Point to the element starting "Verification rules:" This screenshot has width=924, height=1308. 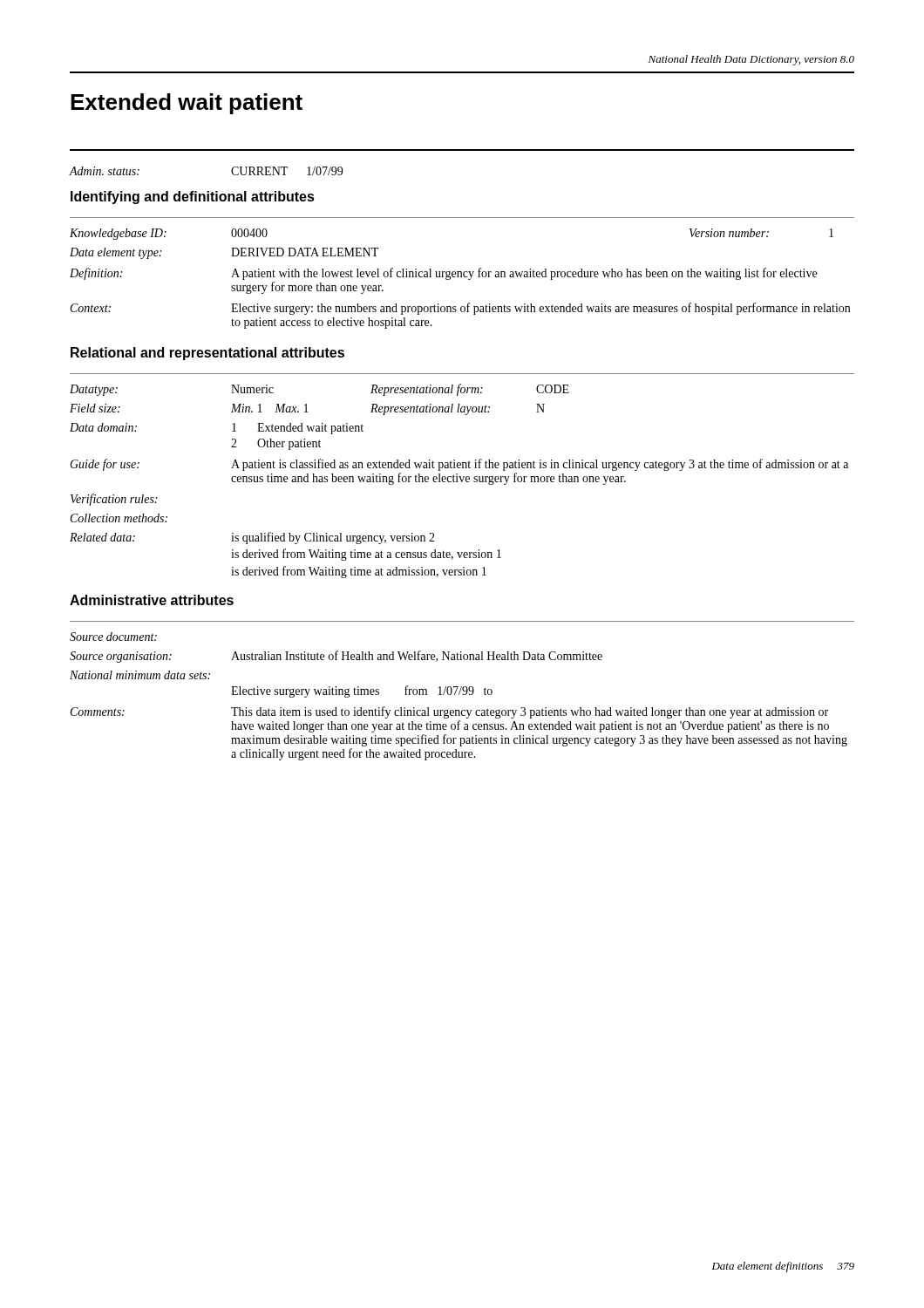[150, 500]
